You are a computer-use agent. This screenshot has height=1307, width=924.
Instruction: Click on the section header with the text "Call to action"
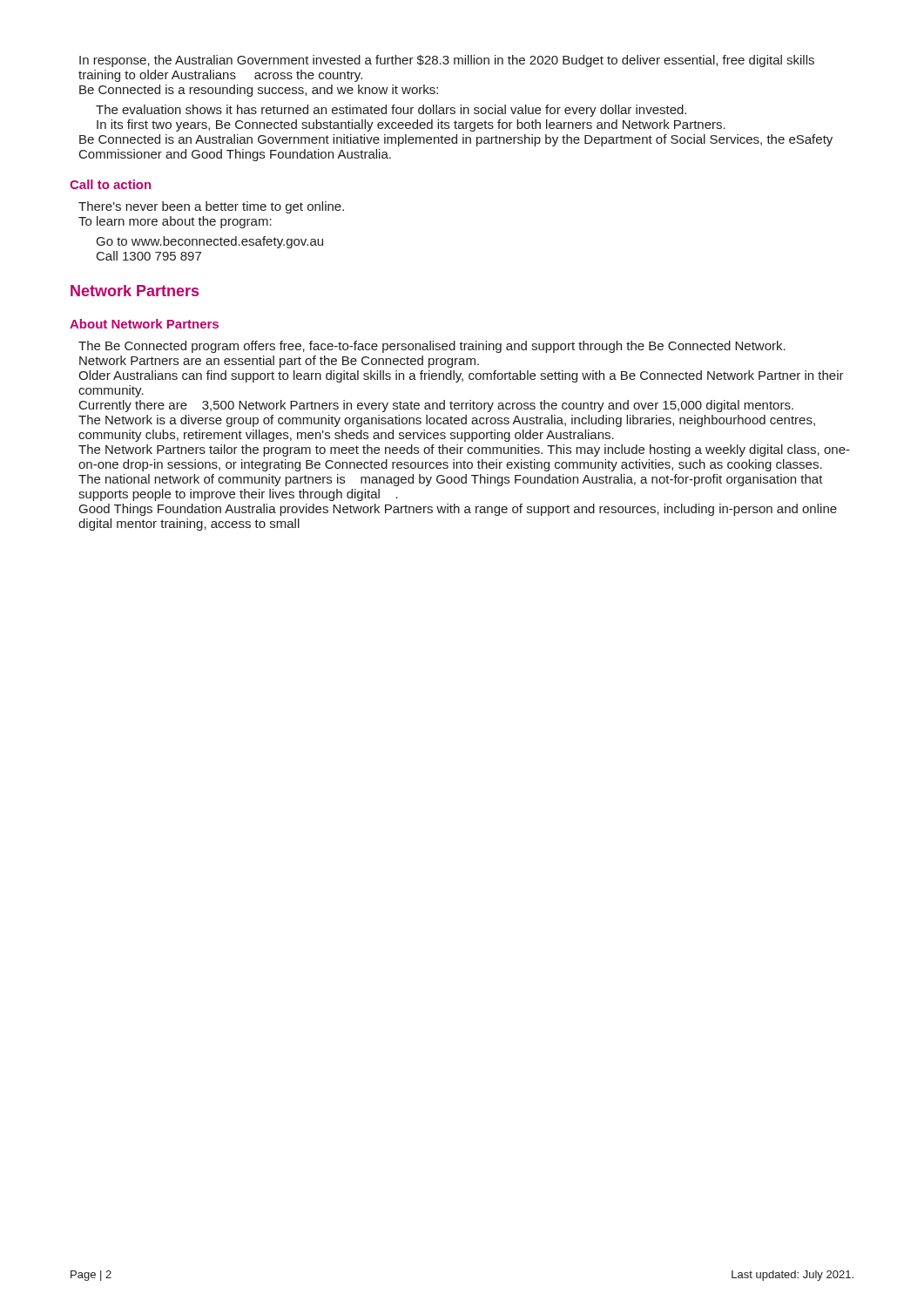[x=111, y=184]
